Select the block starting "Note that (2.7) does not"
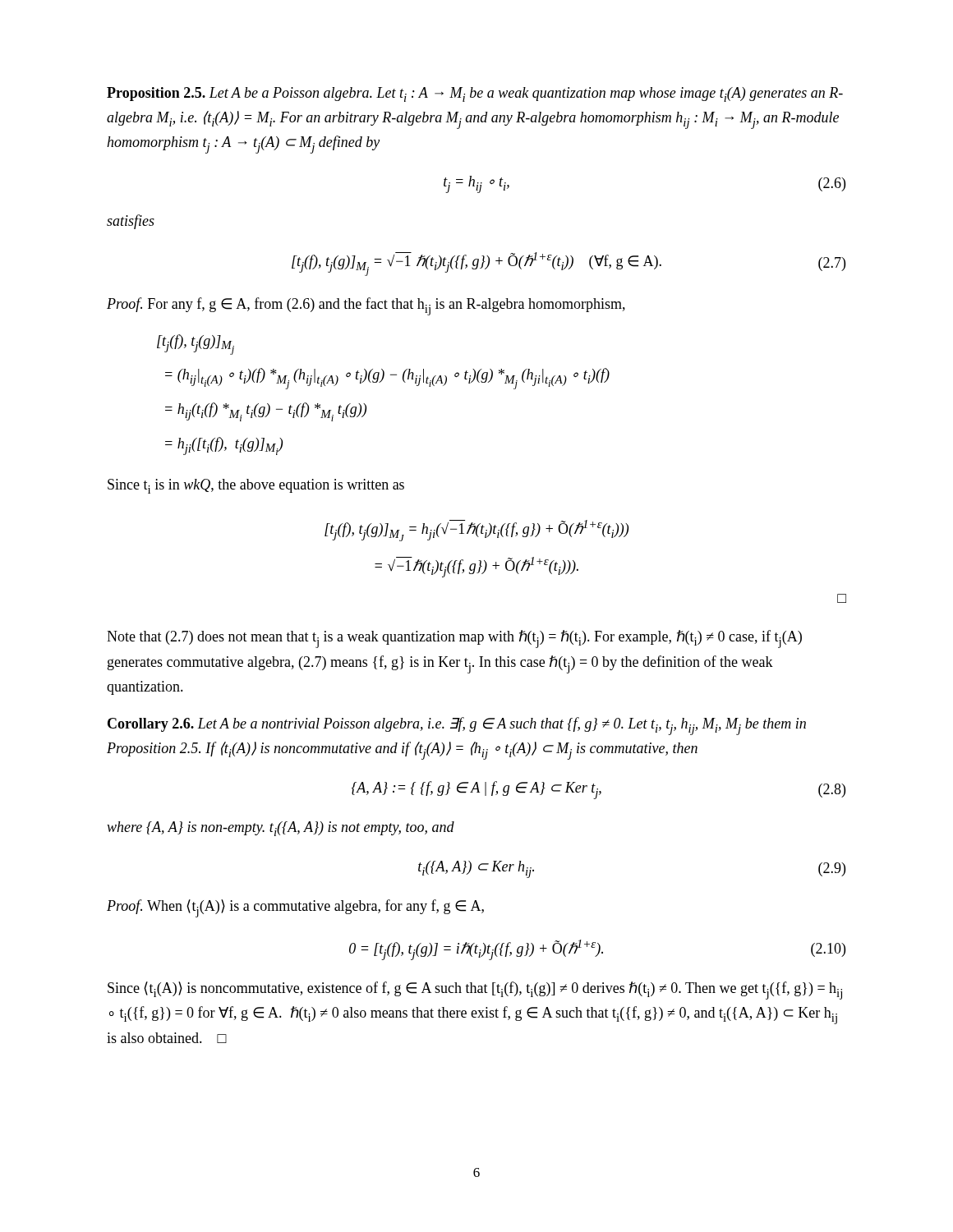Image resolution: width=953 pixels, height=1232 pixels. [455, 662]
